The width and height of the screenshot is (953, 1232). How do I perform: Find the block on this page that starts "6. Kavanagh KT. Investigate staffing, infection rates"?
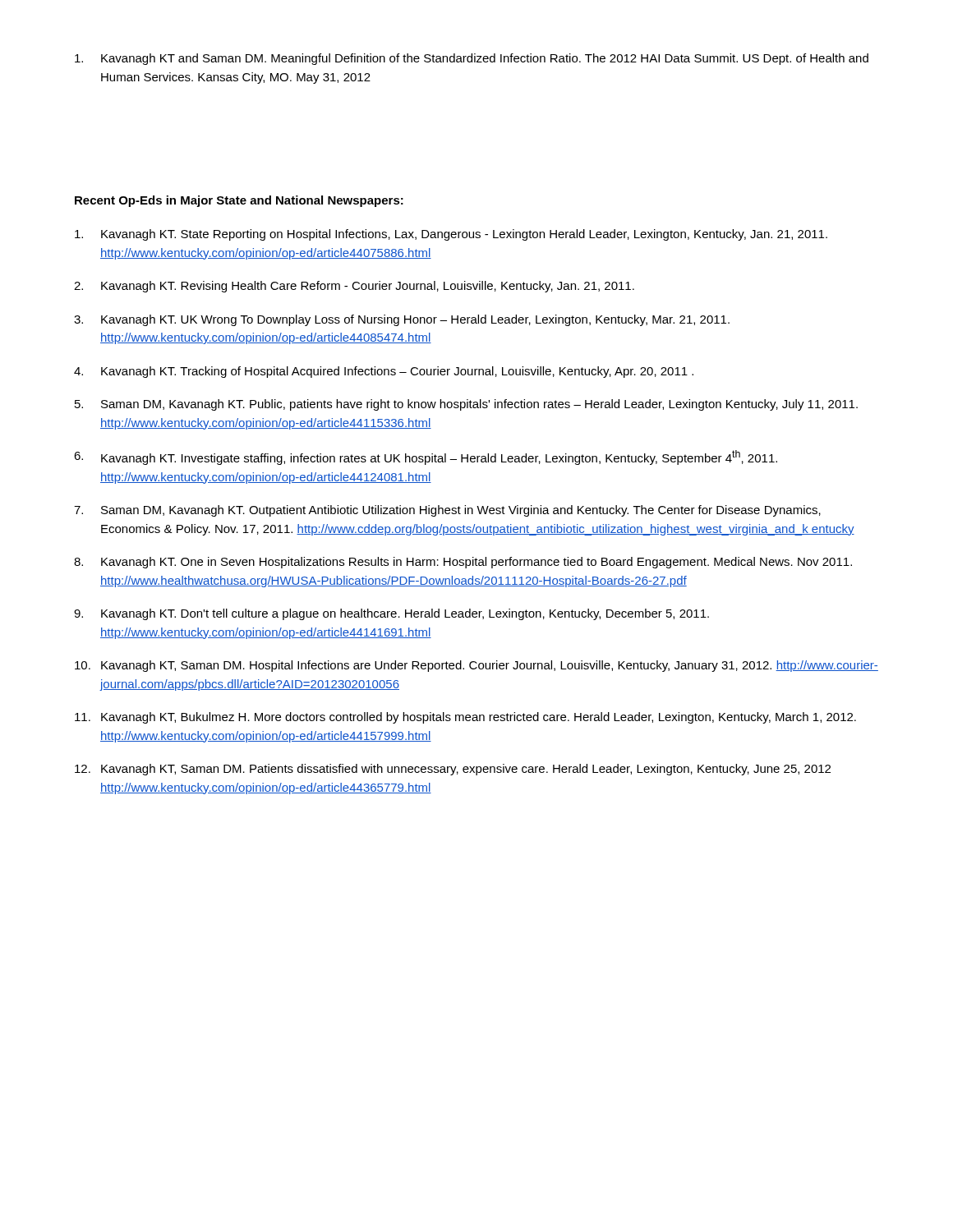coord(476,467)
